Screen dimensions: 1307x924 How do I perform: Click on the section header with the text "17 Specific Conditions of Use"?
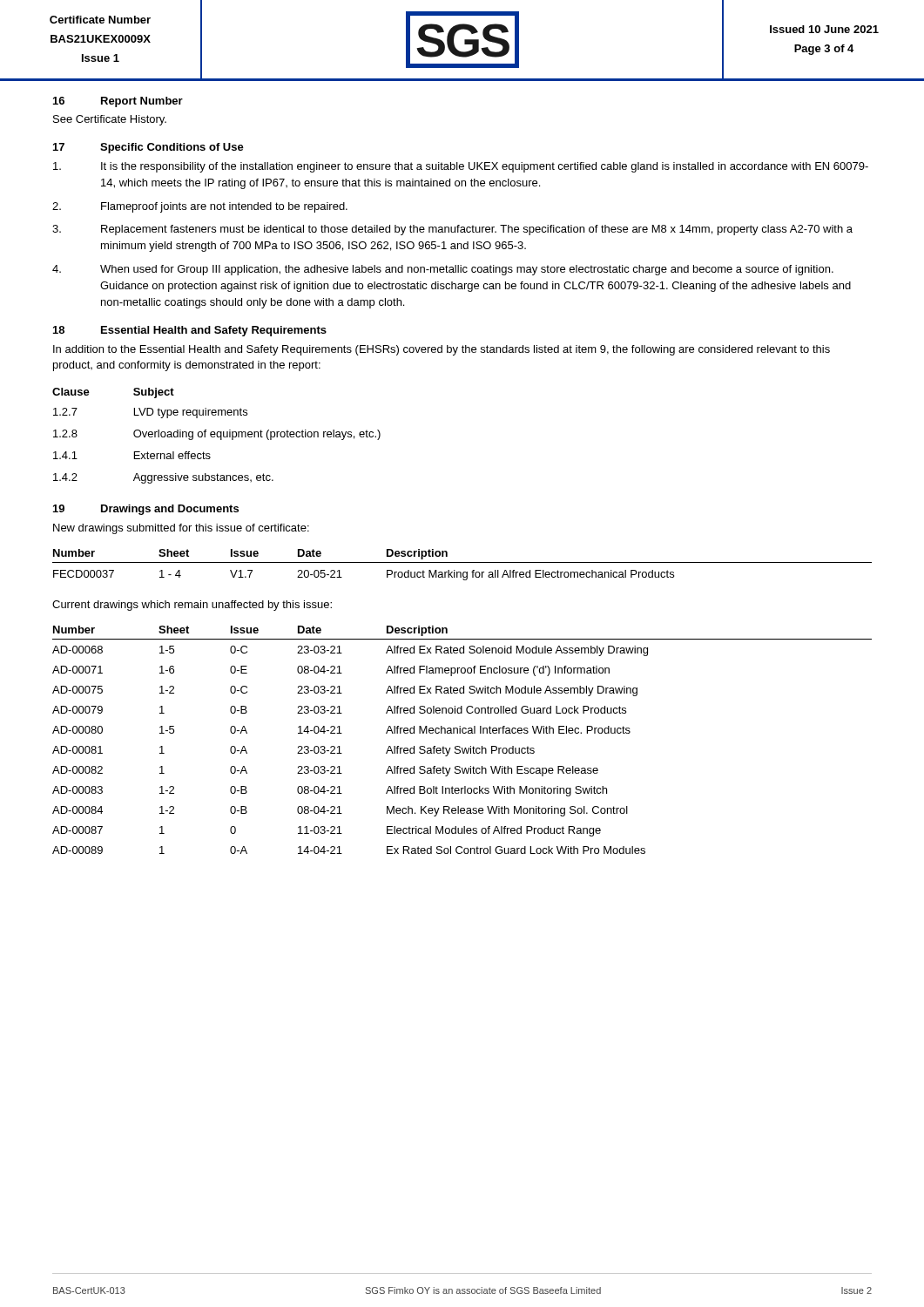click(x=148, y=147)
